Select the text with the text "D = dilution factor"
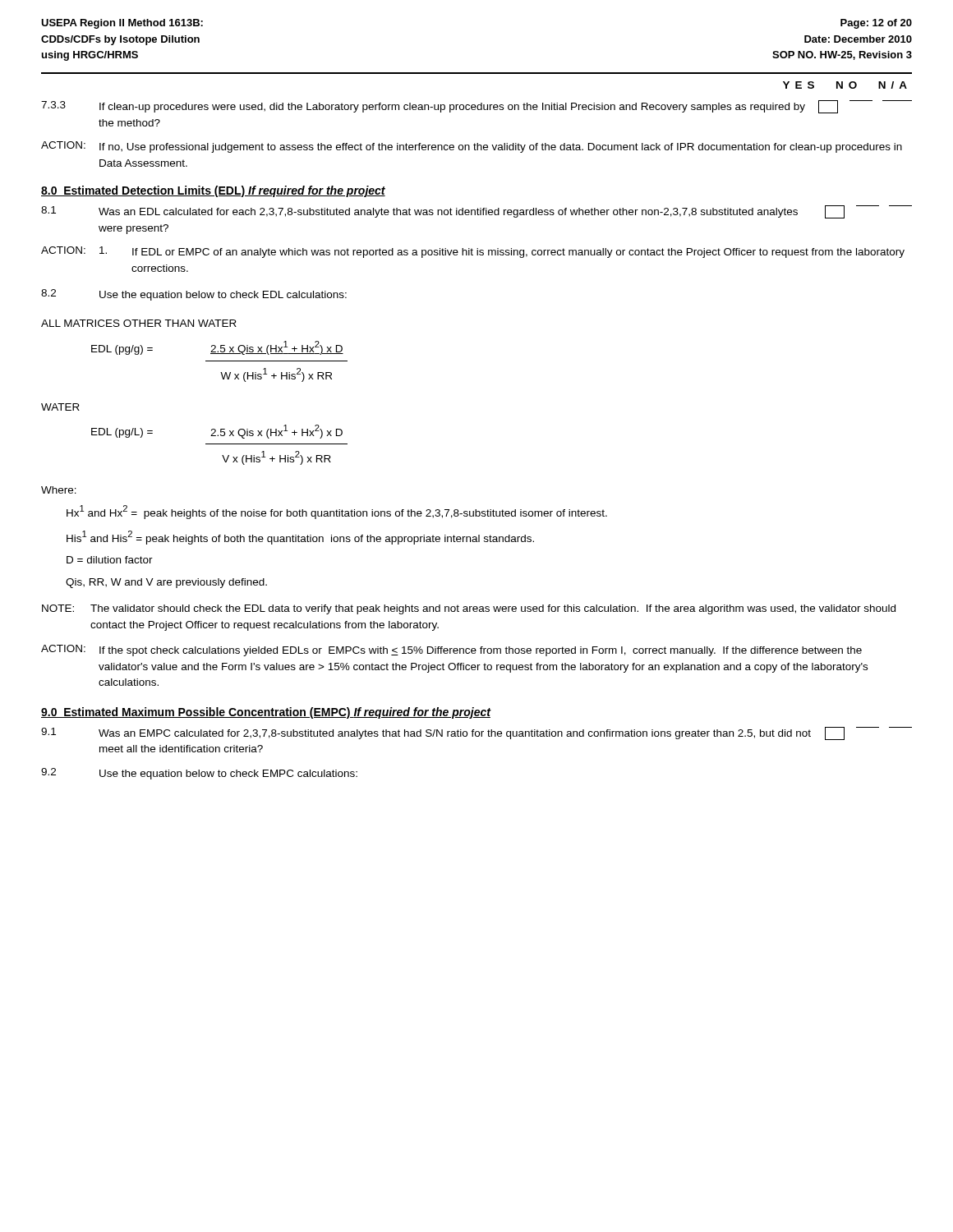Image resolution: width=953 pixels, height=1232 pixels. [109, 560]
